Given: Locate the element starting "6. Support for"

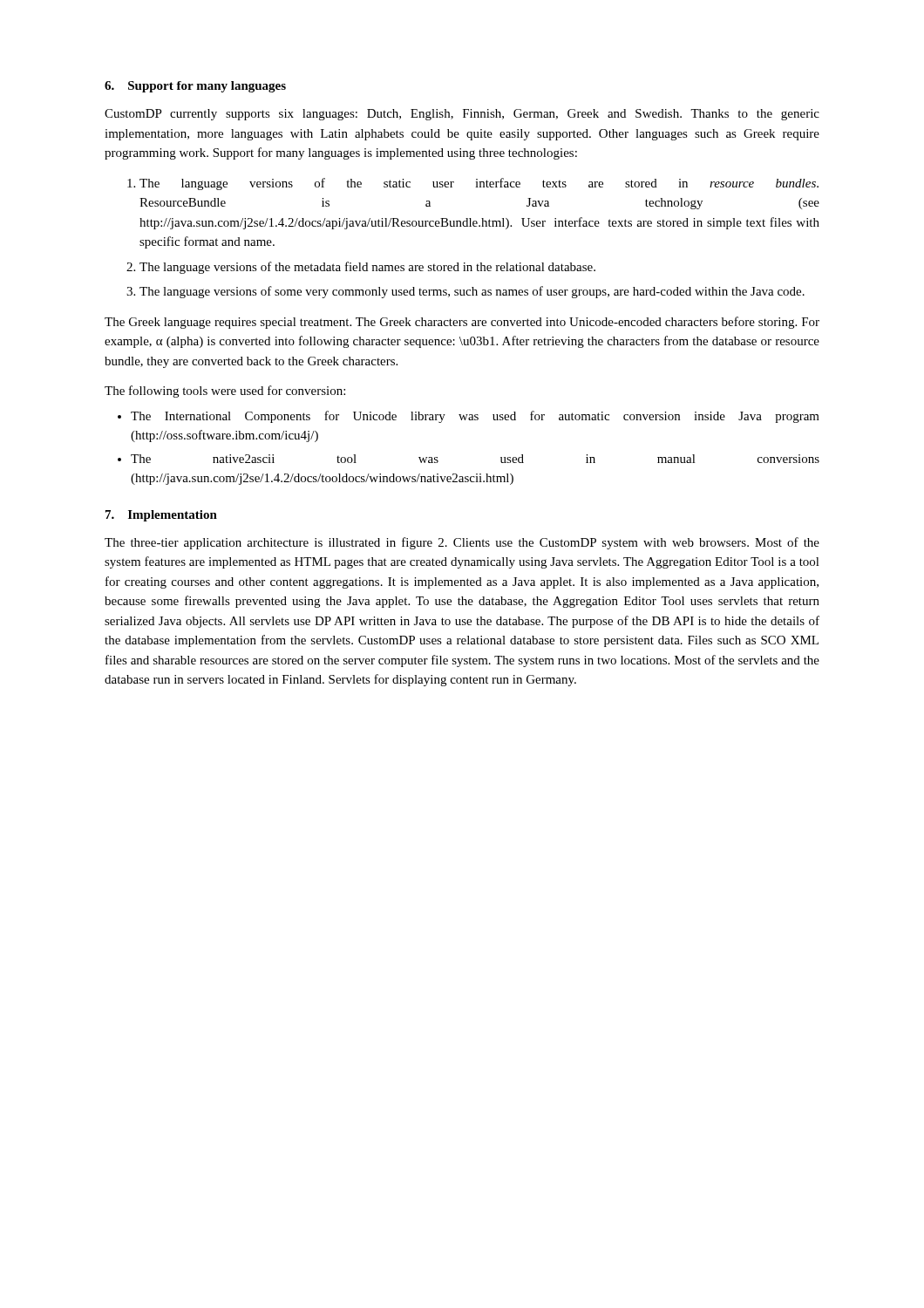Looking at the screenshot, I should point(195,85).
